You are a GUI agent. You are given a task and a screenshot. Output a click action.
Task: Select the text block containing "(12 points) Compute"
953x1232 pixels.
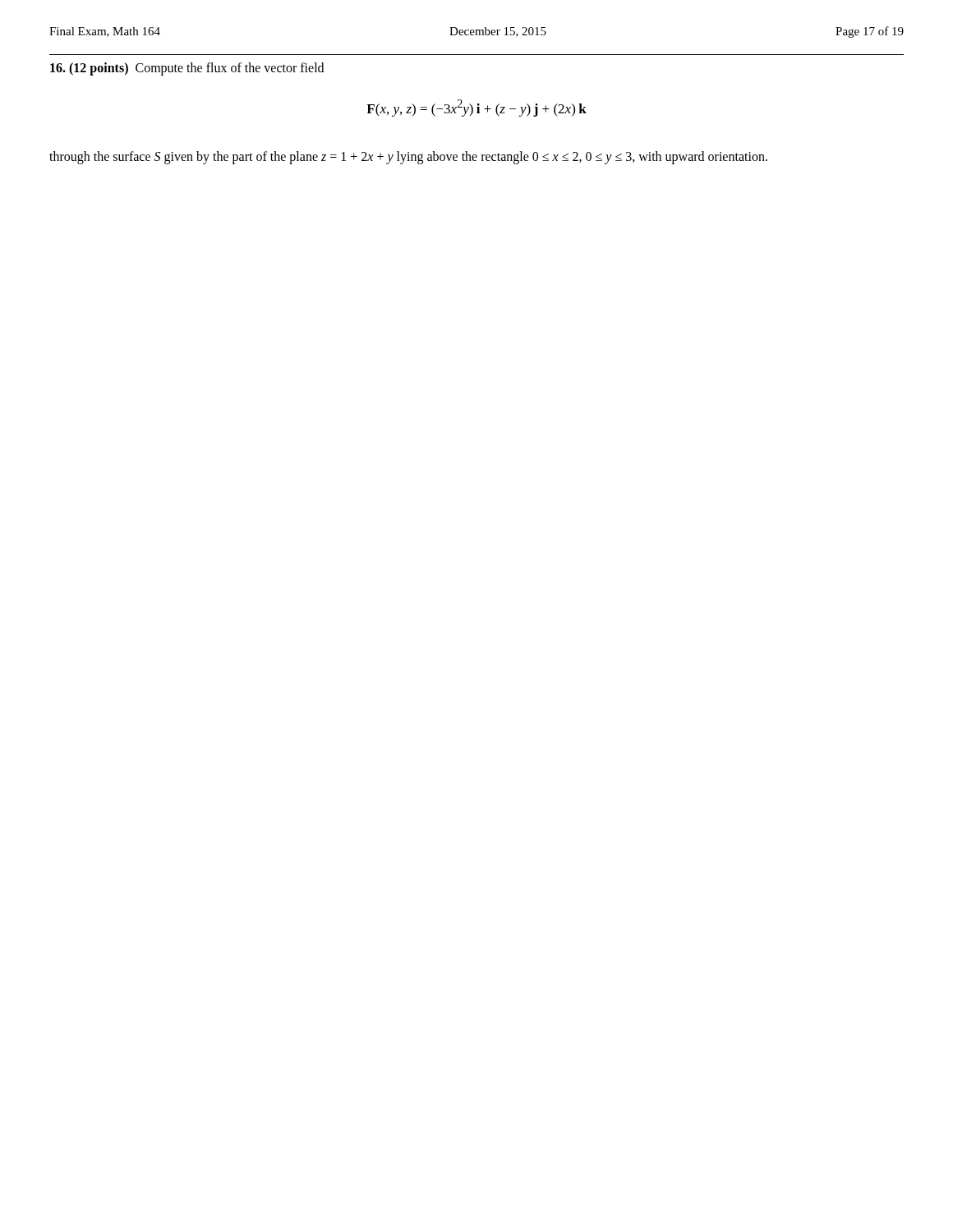click(x=187, y=68)
